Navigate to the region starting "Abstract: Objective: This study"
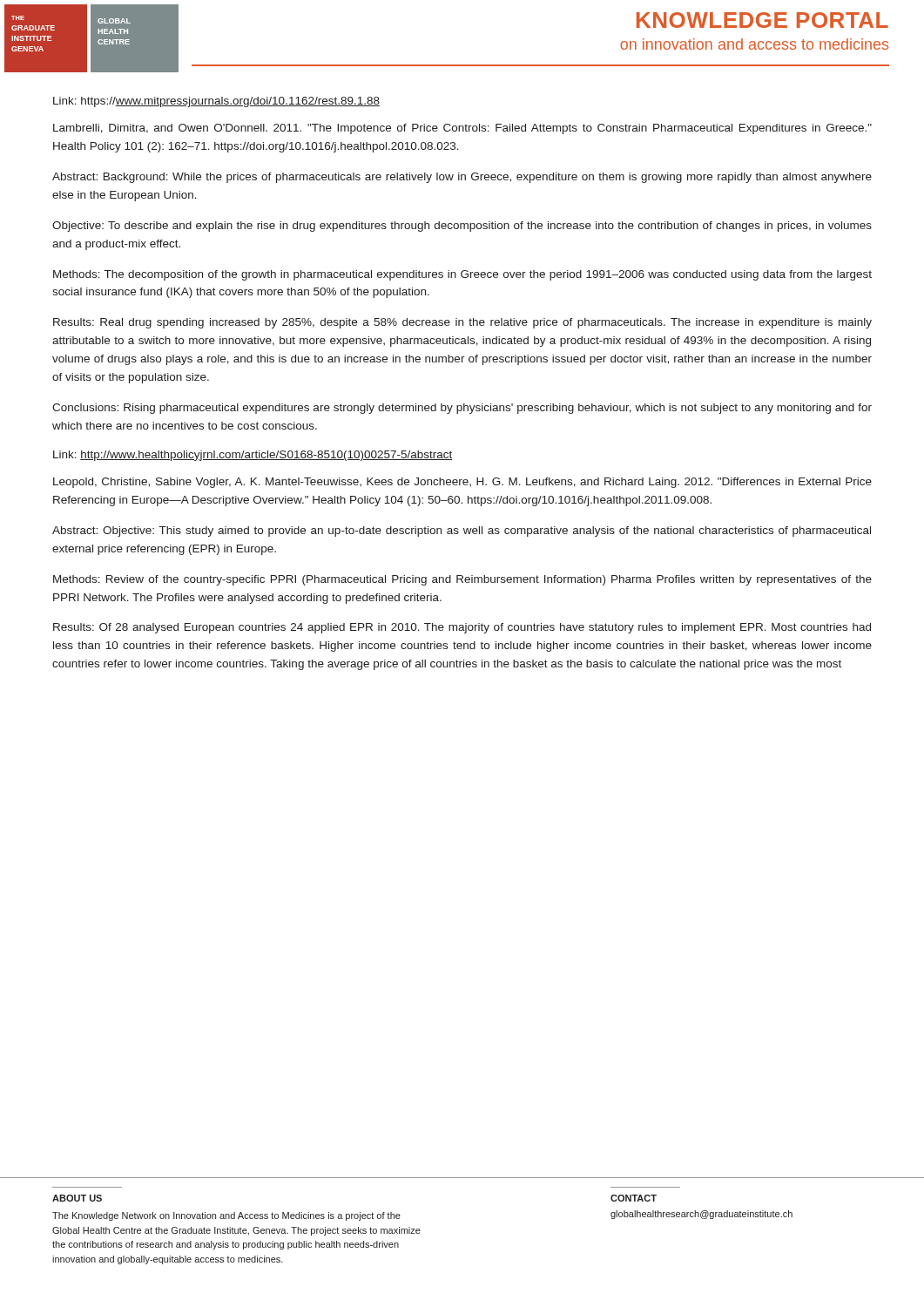 [x=462, y=539]
